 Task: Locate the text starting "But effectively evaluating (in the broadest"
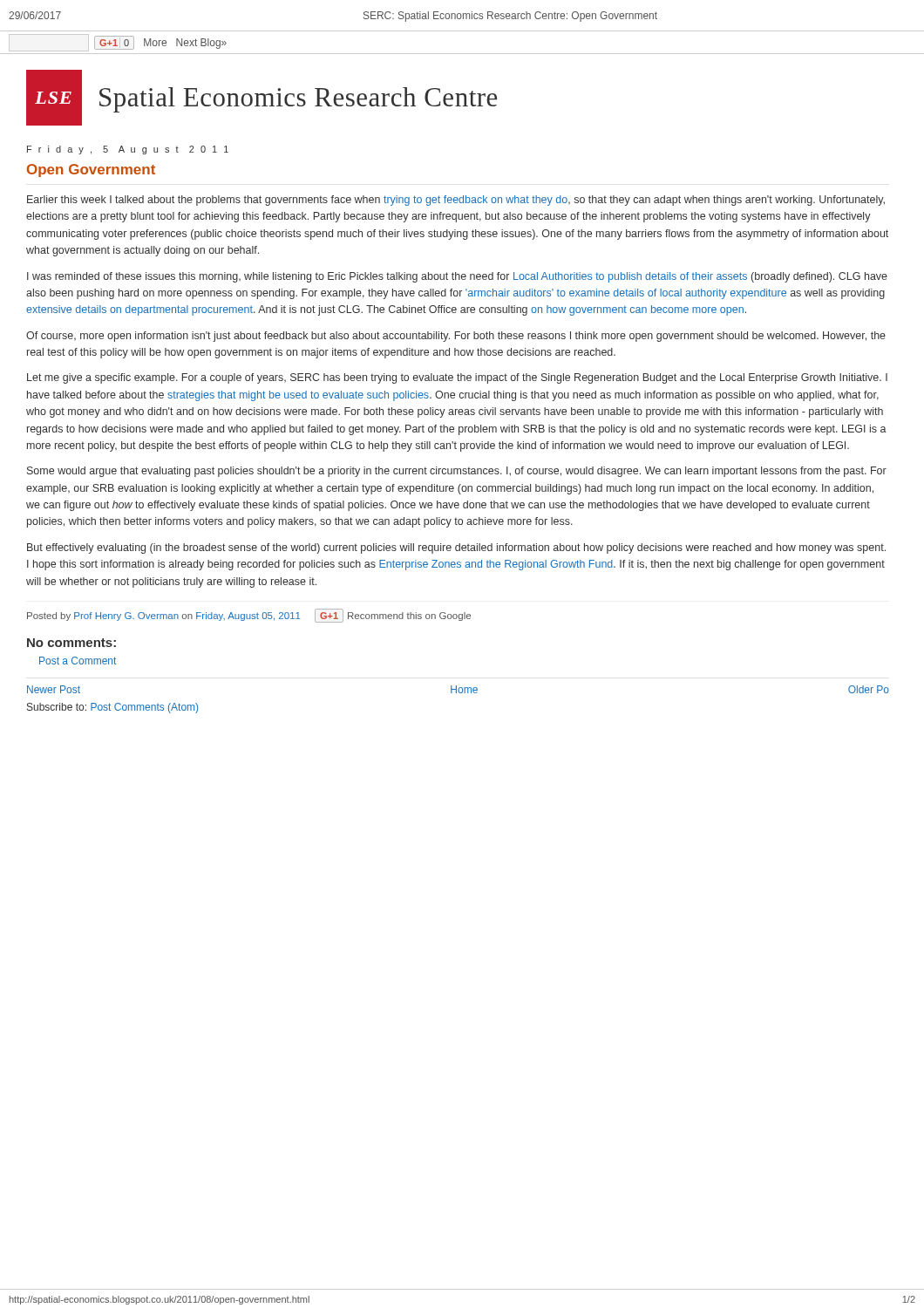click(x=456, y=564)
